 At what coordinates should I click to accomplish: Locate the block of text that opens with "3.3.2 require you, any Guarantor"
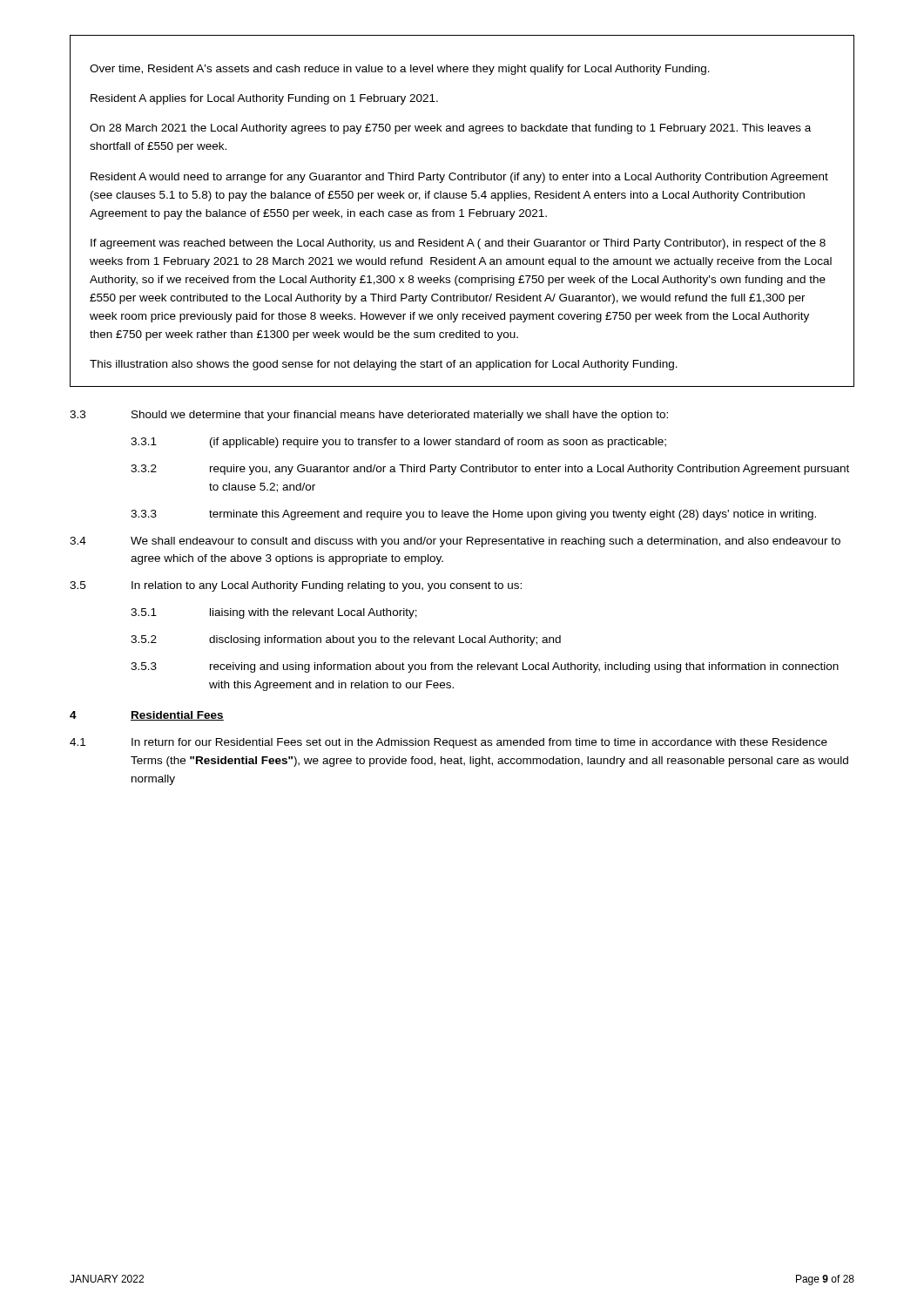(492, 478)
